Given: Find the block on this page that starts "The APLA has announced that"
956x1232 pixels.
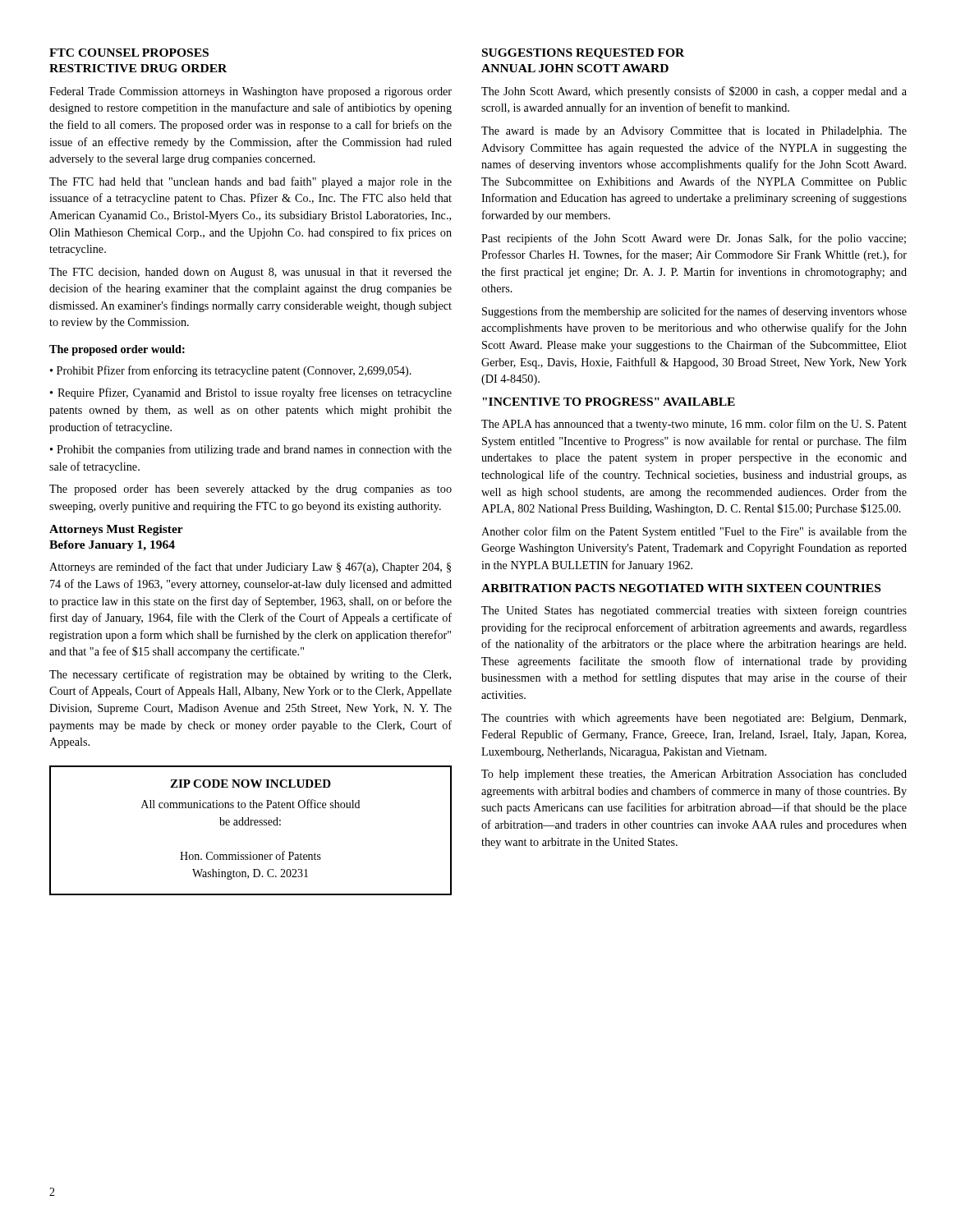Looking at the screenshot, I should [694, 467].
